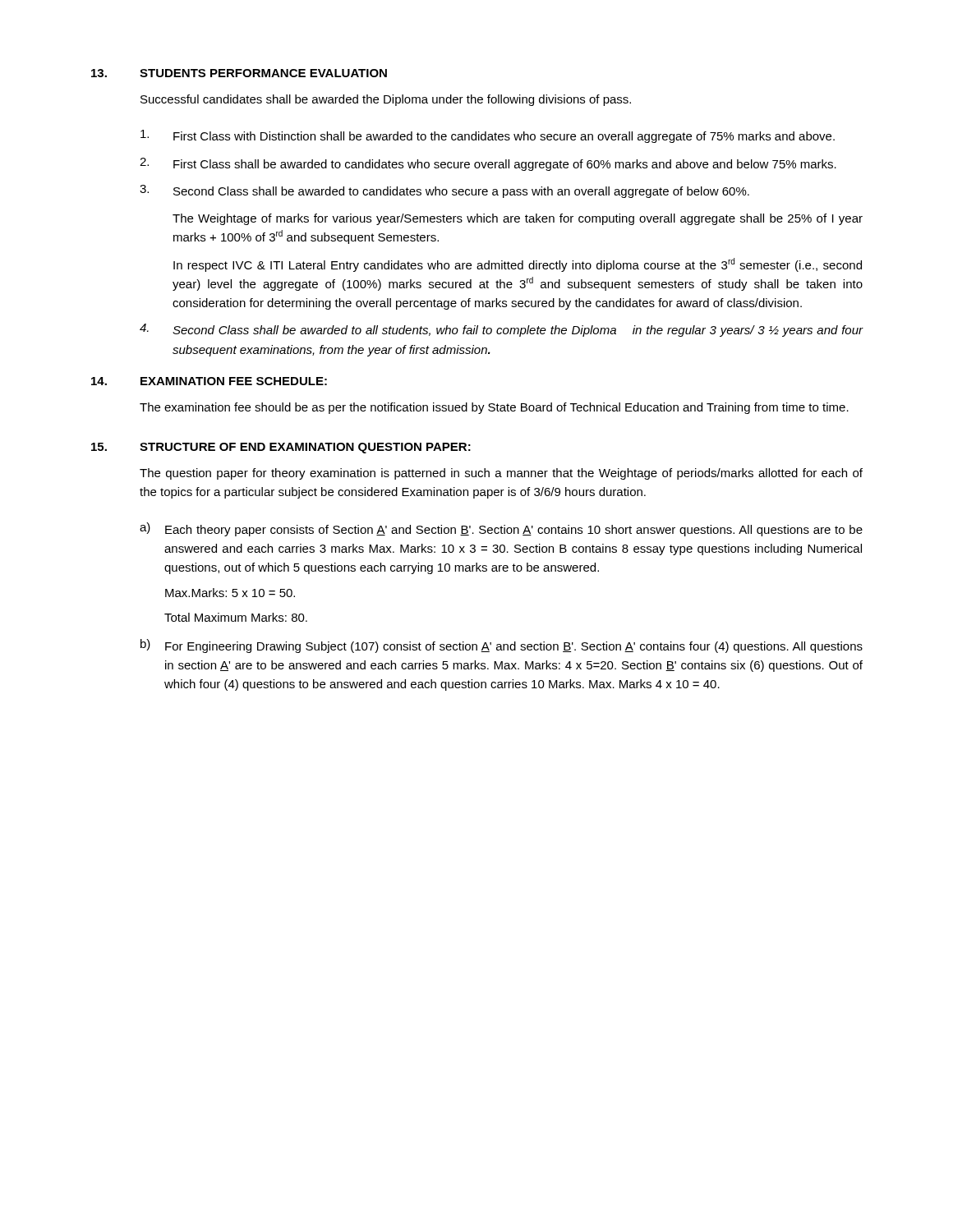Navigate to the element starting "STRUCTURE OF END EXAMINATION QUESTION"
This screenshot has width=953, height=1232.
point(305,446)
